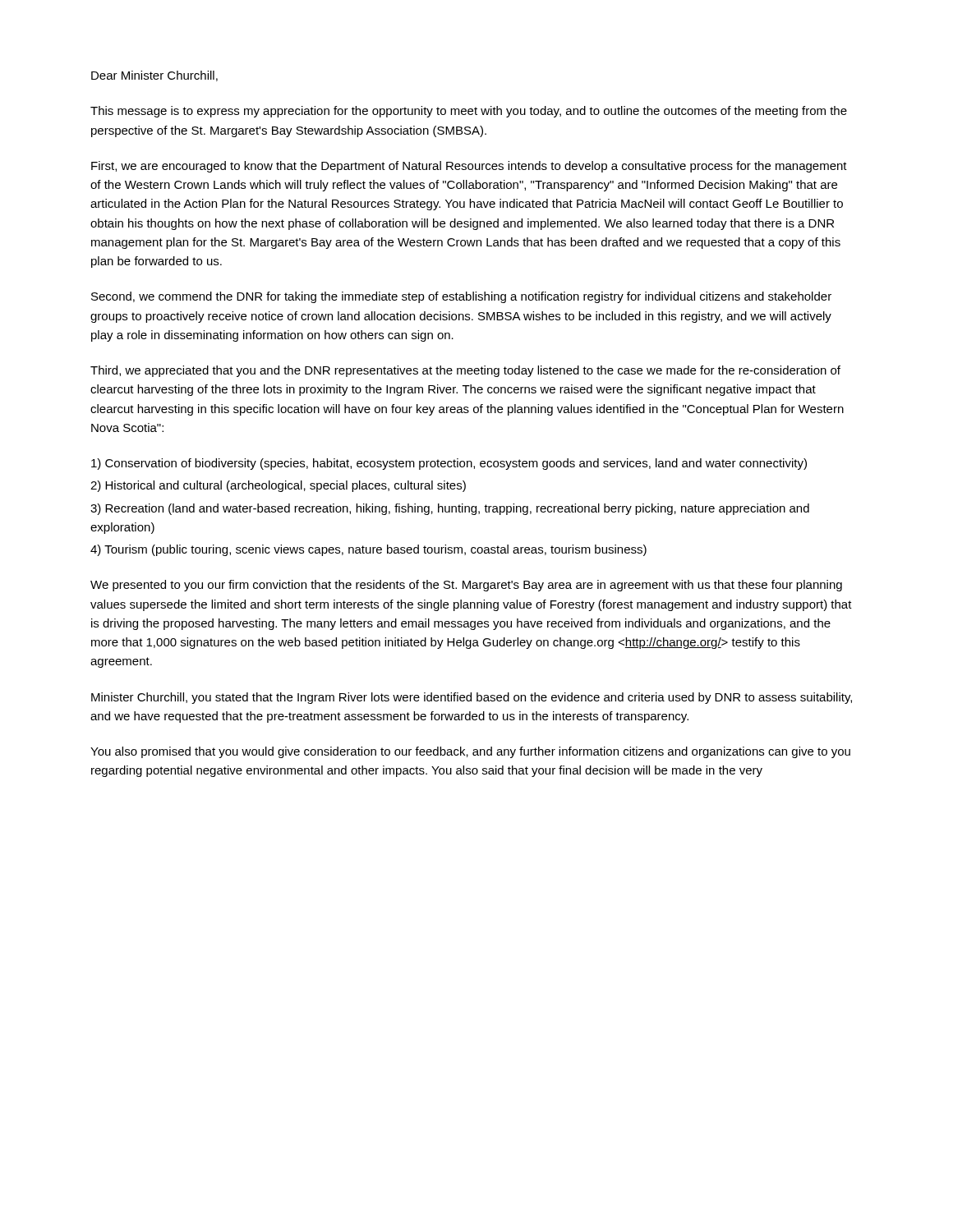Find the block on this page that starts "We presented to you our"
The height and width of the screenshot is (1232, 953).
tap(471, 623)
